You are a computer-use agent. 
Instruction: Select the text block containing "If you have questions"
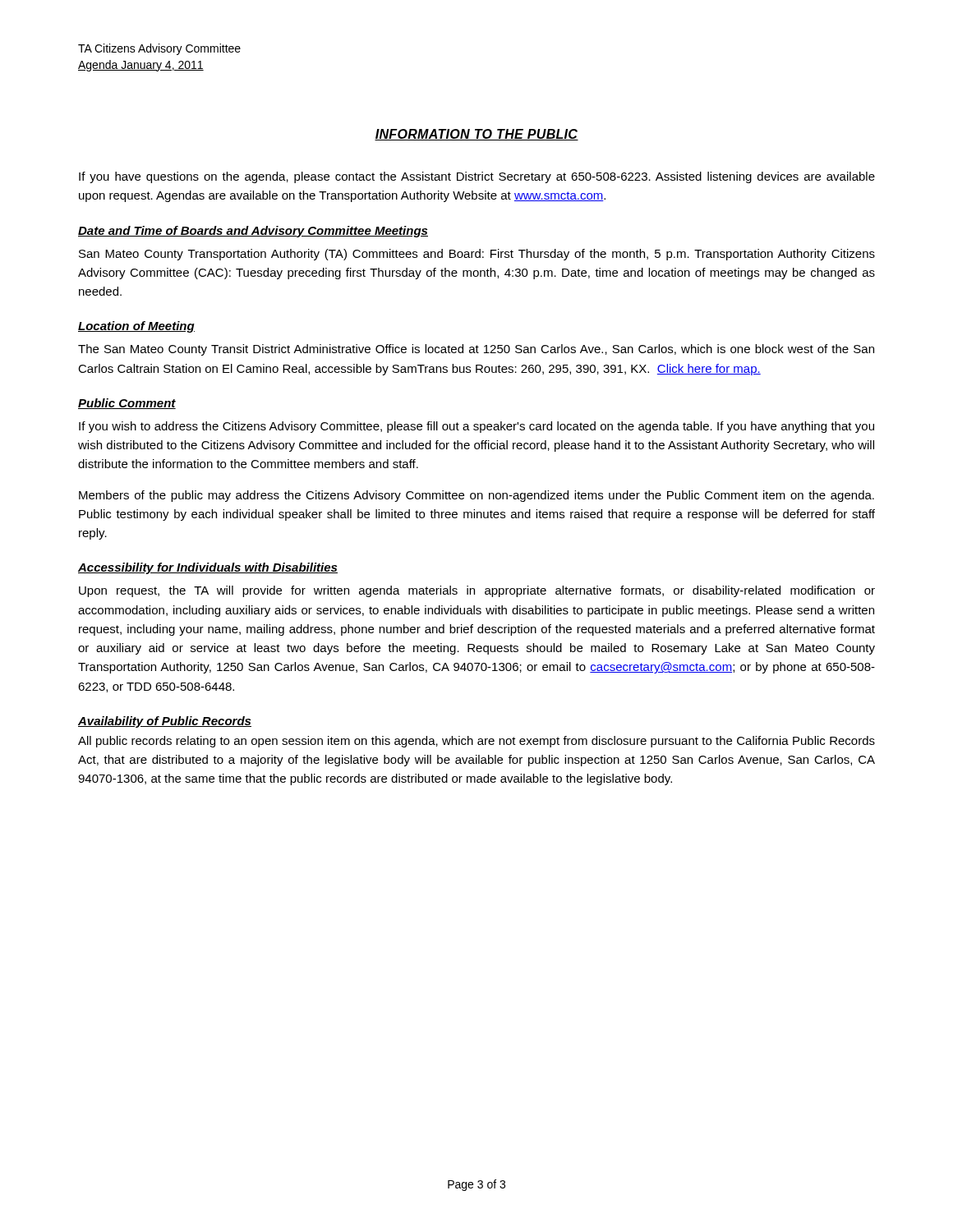pos(476,186)
